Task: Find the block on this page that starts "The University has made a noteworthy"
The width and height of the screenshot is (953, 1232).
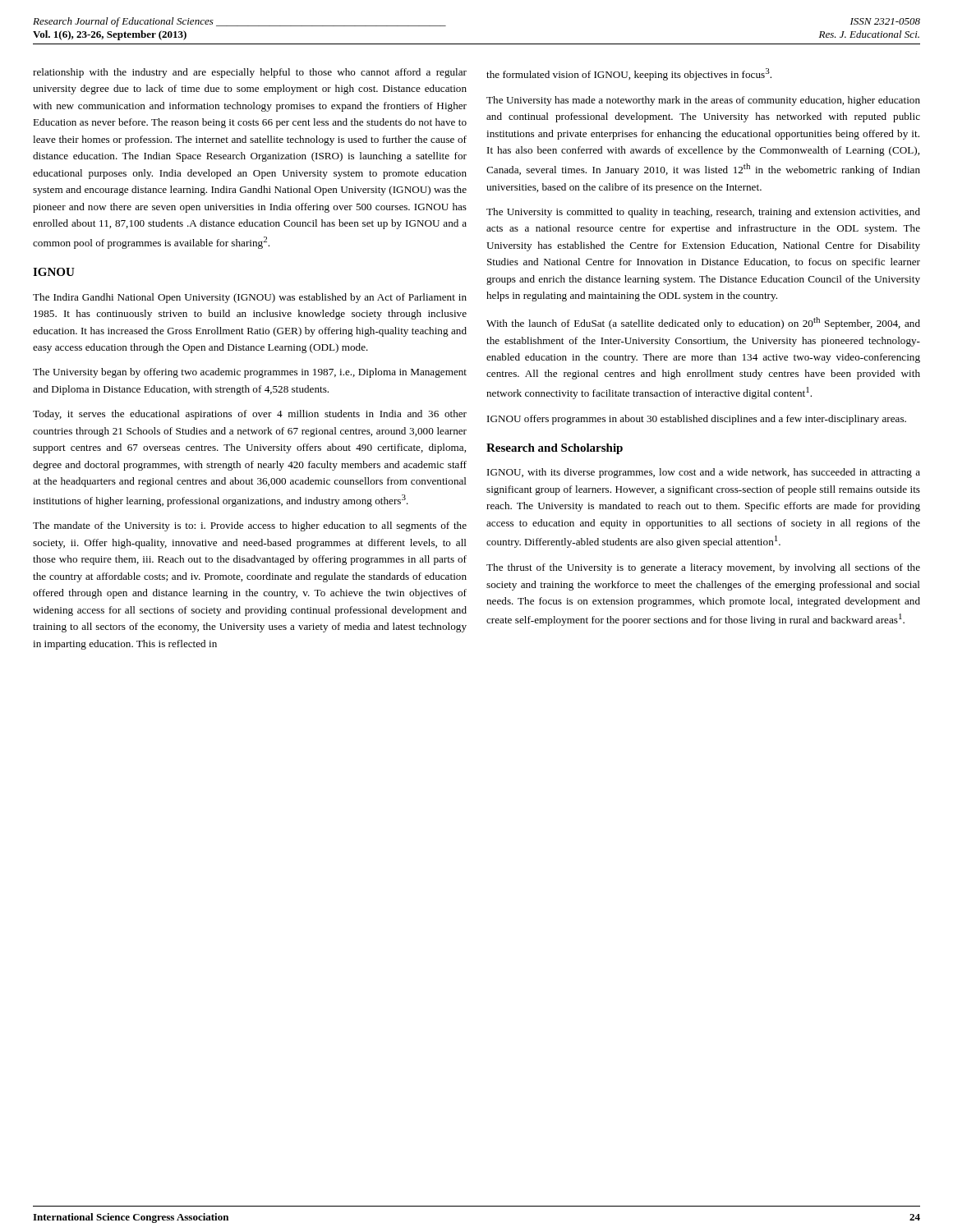Action: (x=703, y=144)
